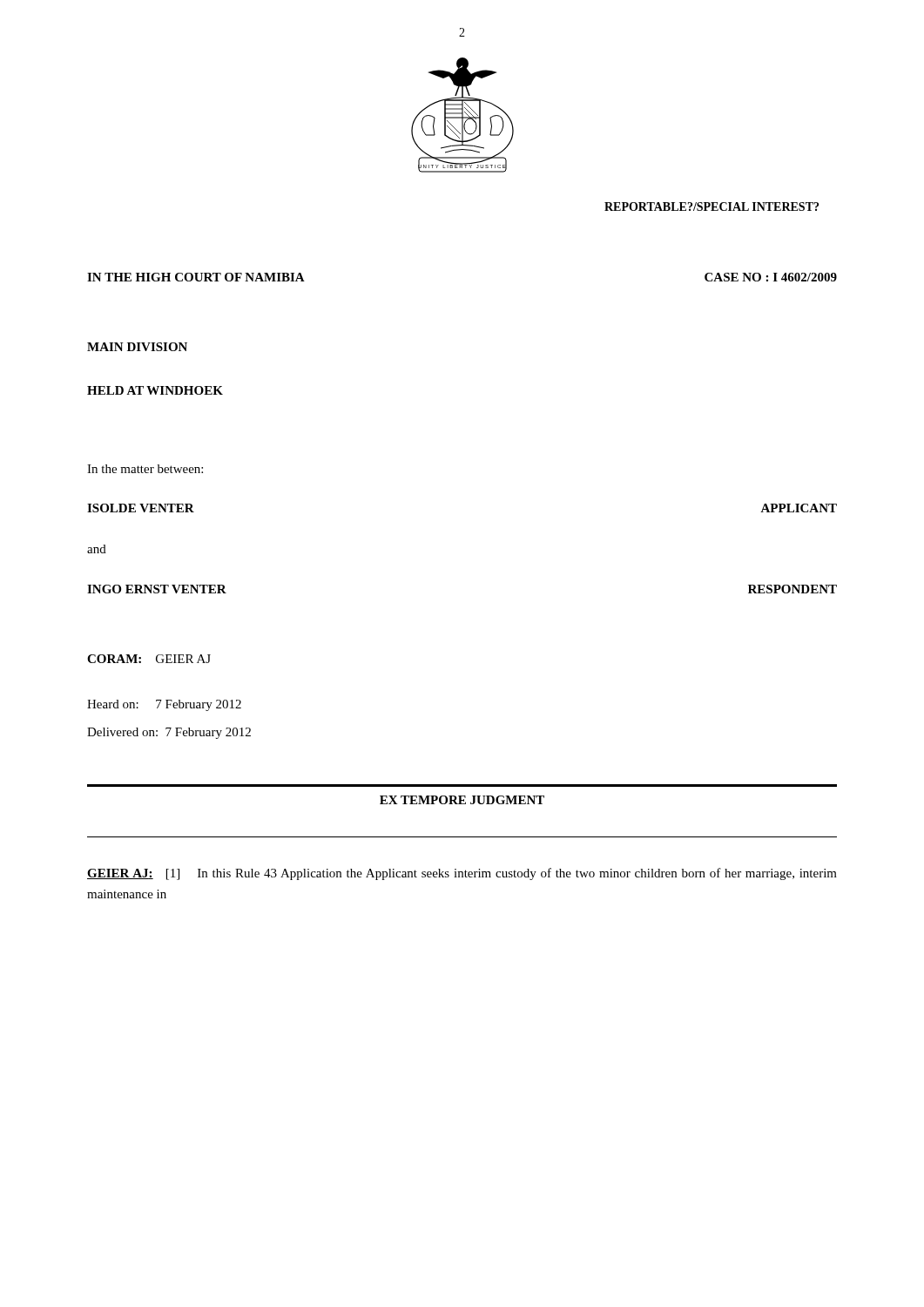Point to the block beginning "GEIER AJ: [1]"
The image size is (924, 1307).
[462, 884]
